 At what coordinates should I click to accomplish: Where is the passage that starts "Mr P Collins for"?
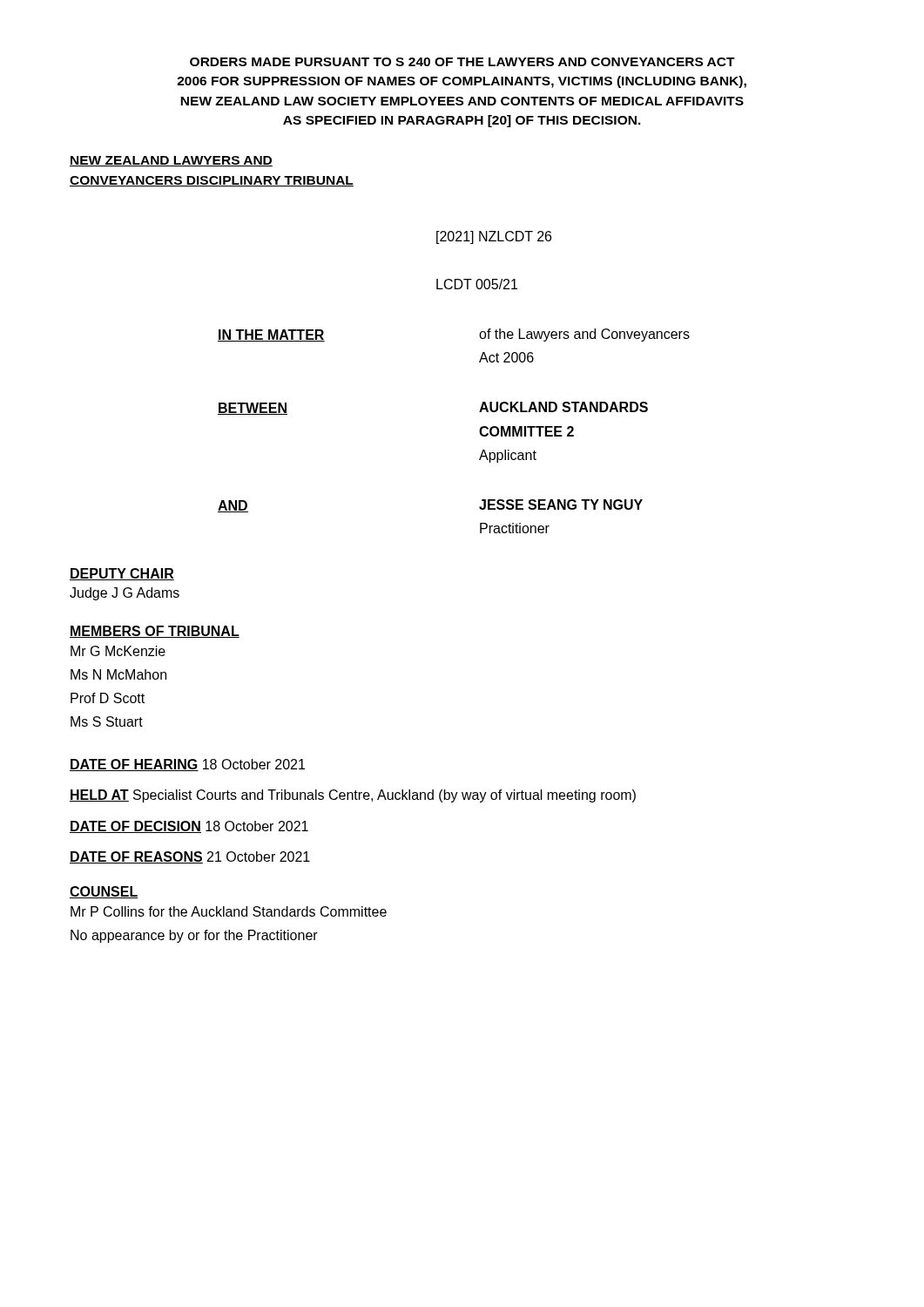tap(228, 912)
